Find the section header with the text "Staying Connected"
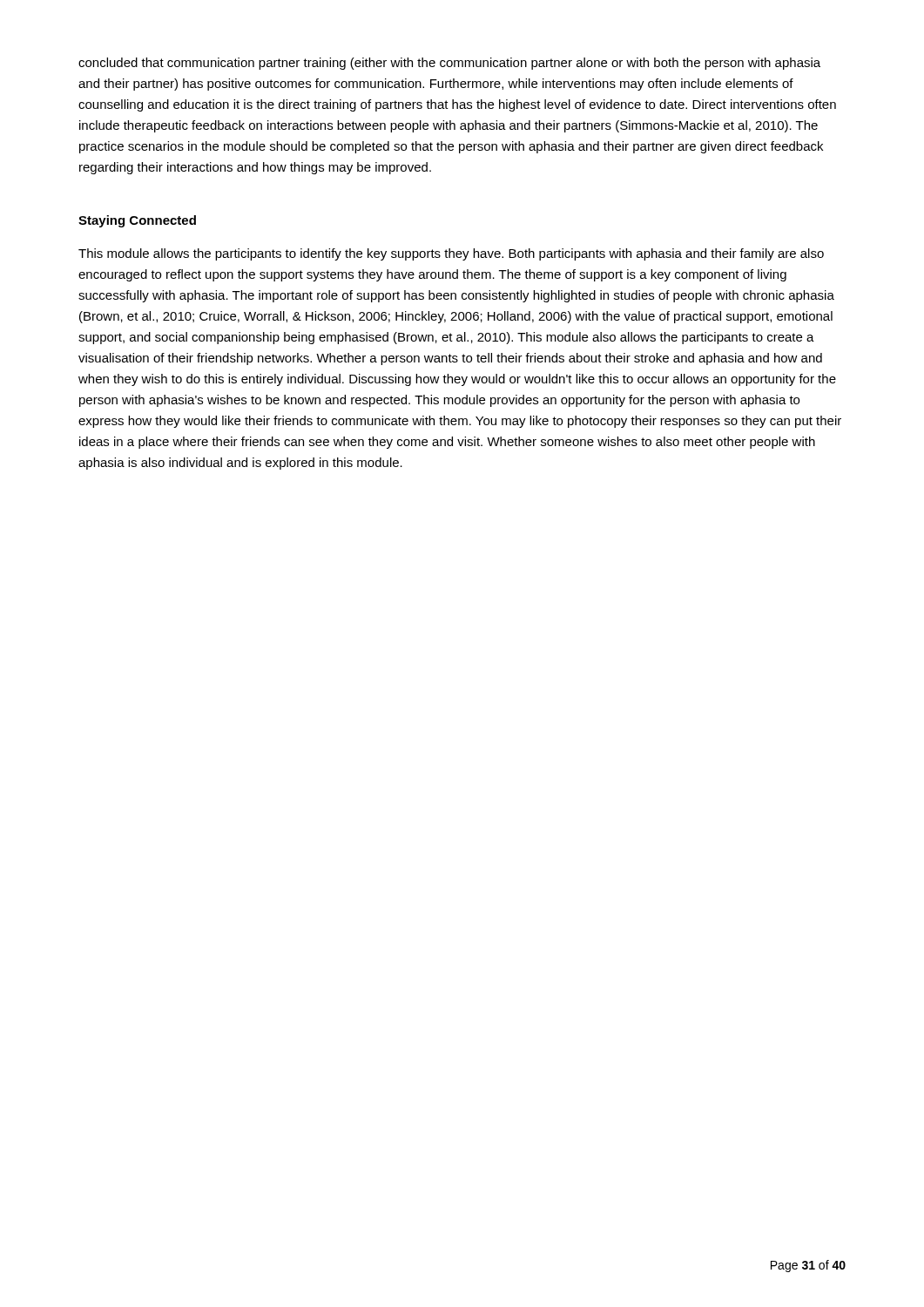924x1307 pixels. (138, 220)
